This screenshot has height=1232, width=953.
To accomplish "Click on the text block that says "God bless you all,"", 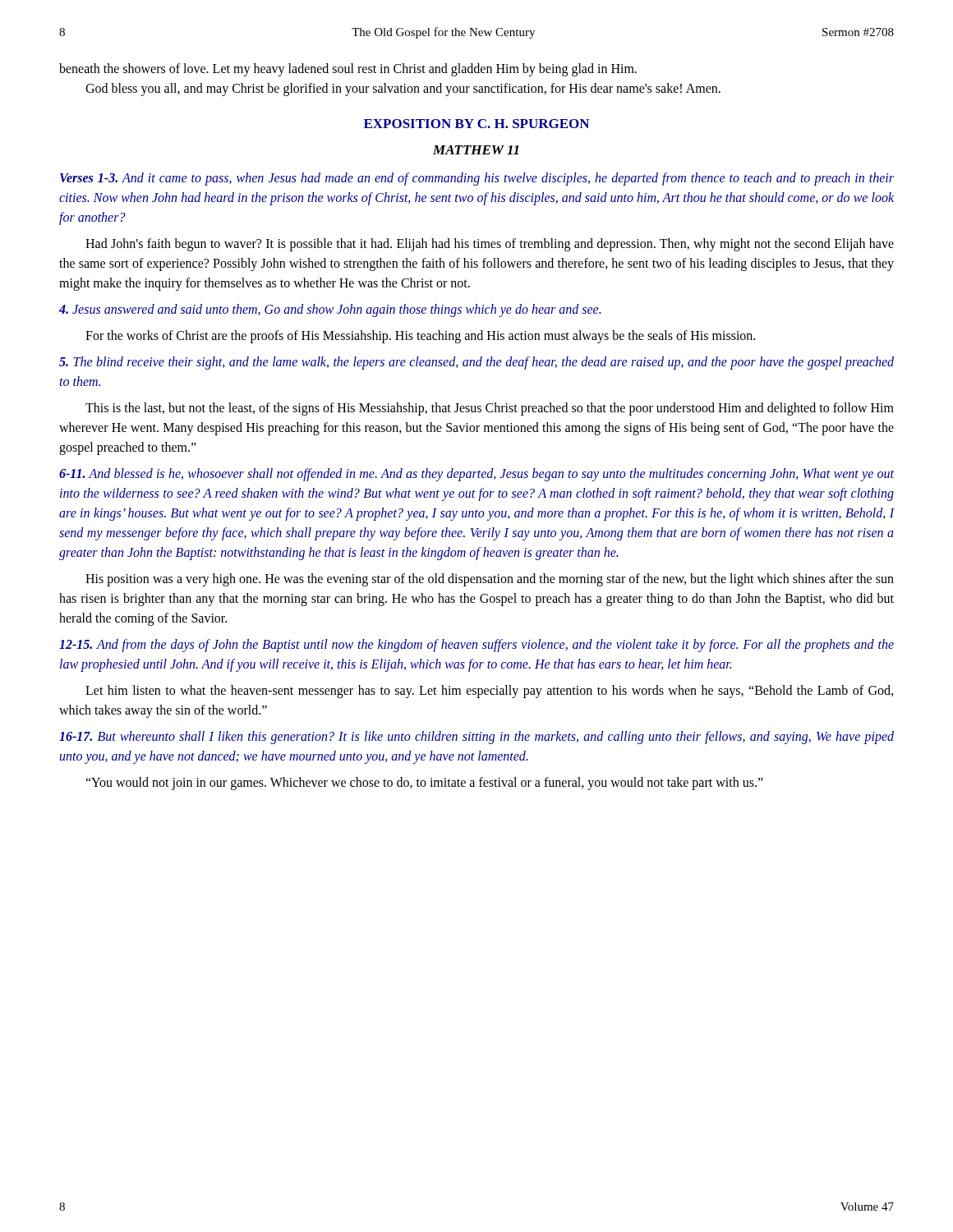I will (476, 89).
